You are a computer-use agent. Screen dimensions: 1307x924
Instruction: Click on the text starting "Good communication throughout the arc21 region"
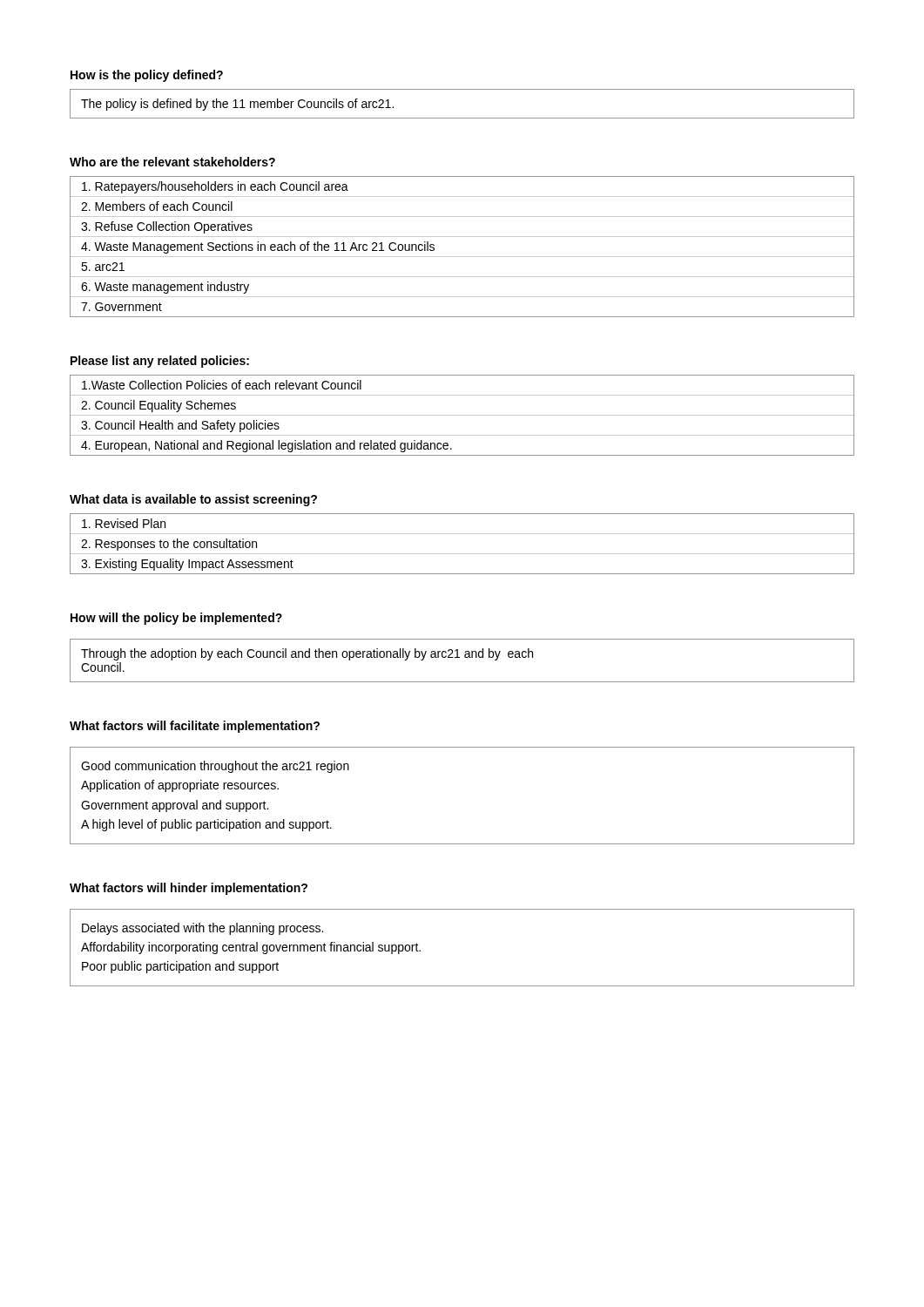(215, 795)
